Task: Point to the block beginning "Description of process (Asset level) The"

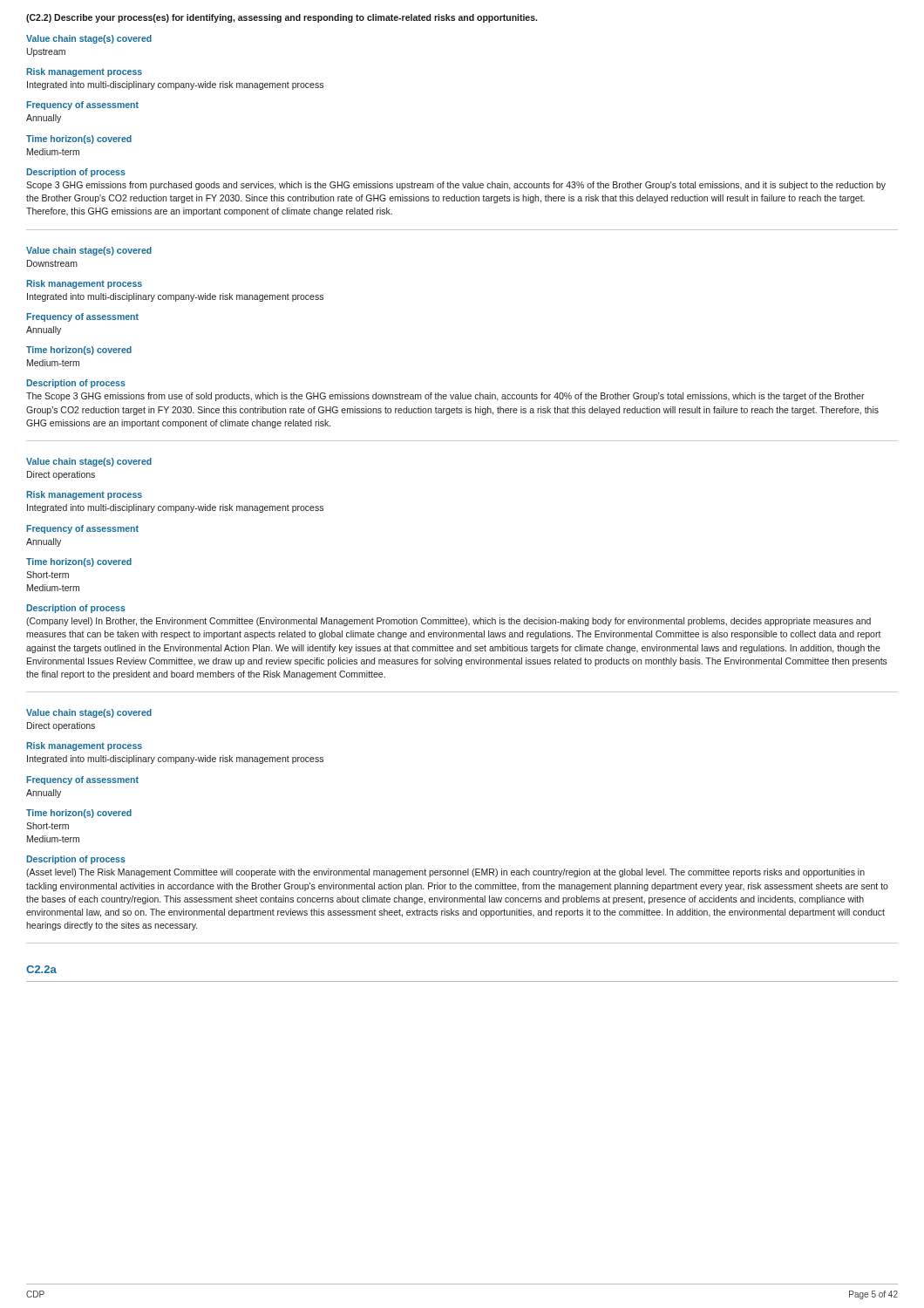Action: point(462,893)
